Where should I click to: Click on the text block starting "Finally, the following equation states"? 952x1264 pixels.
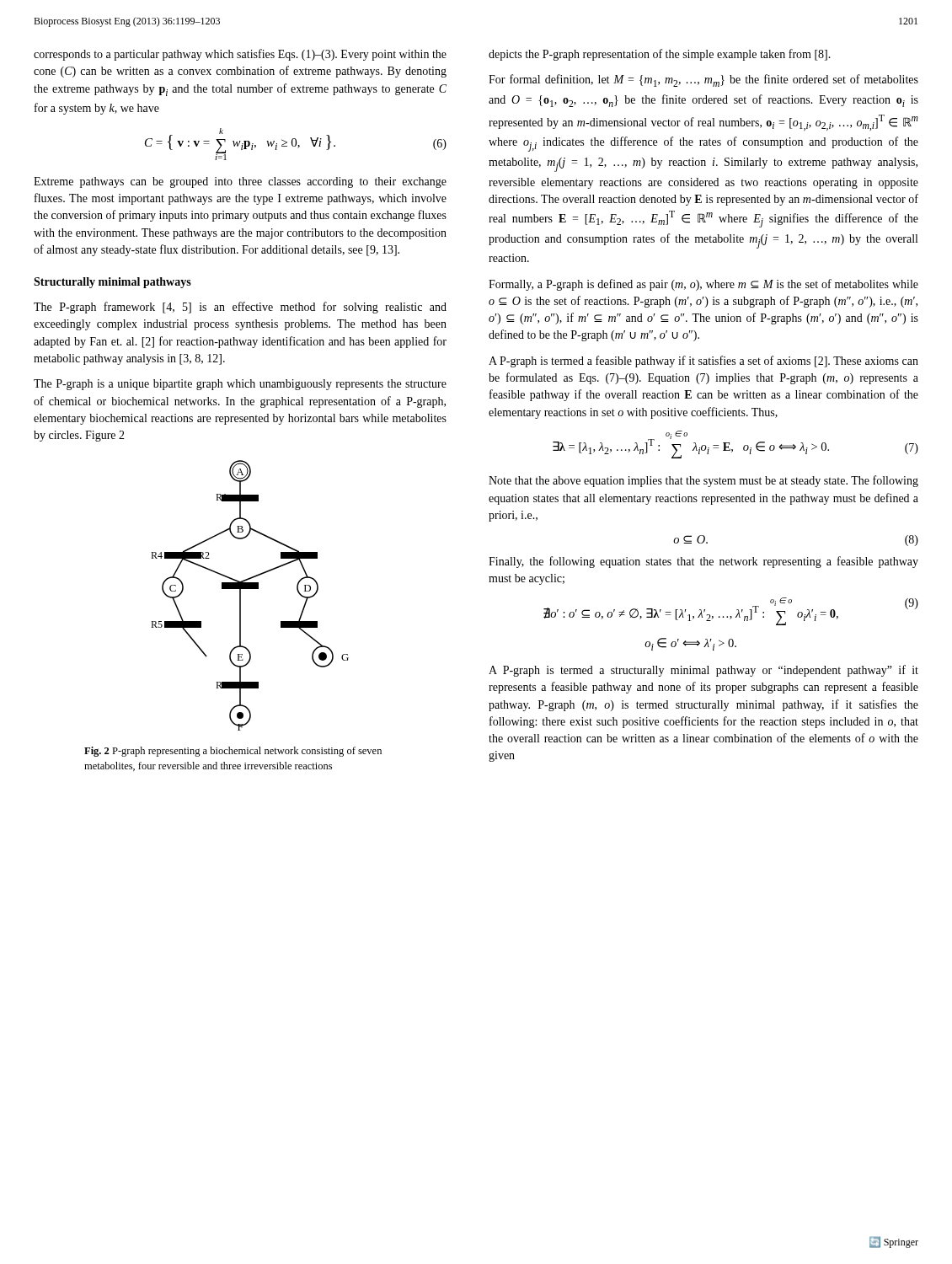tap(703, 571)
